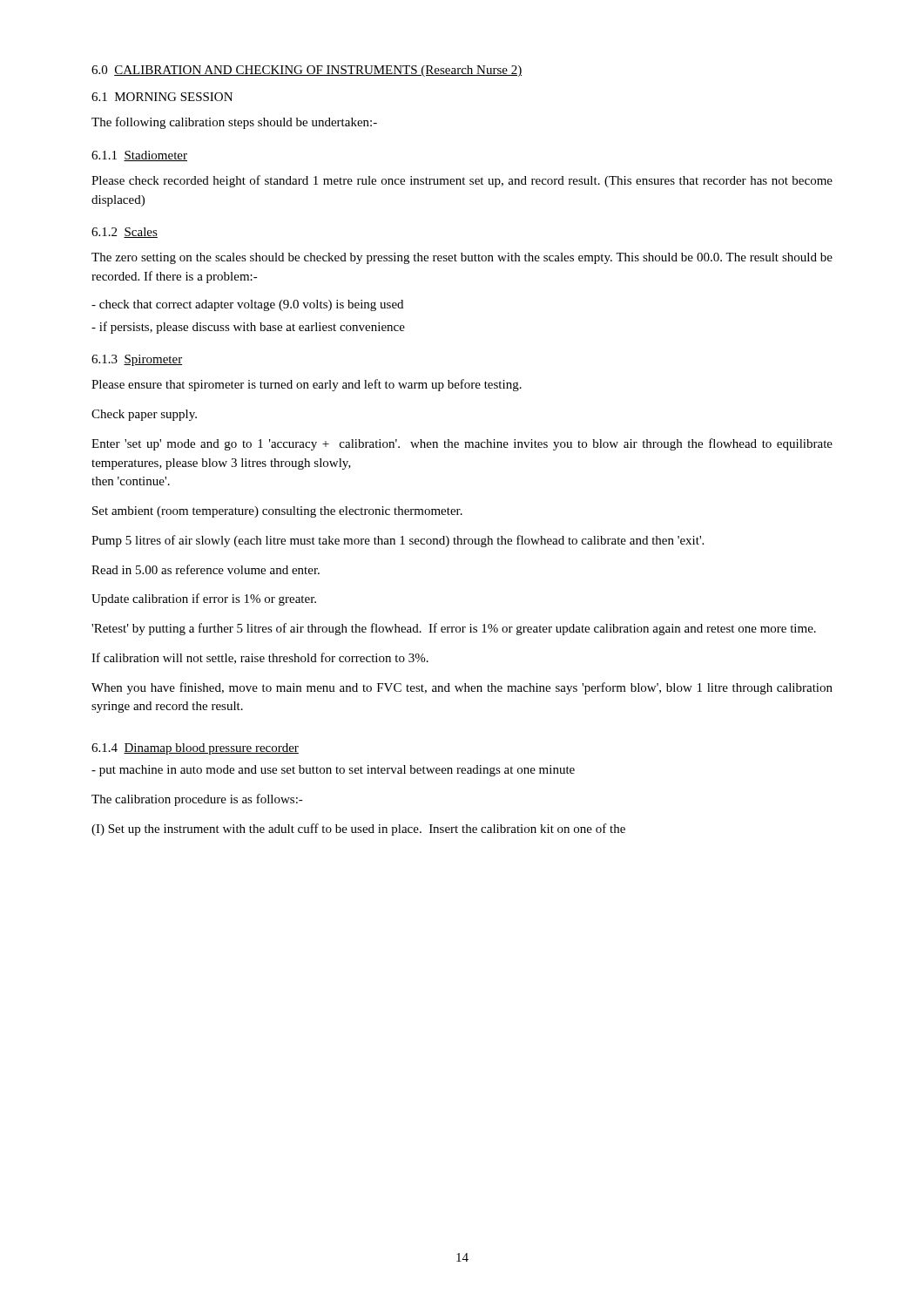This screenshot has width=924, height=1307.
Task: Where does it say "Check paper supply."?
Action: (145, 414)
